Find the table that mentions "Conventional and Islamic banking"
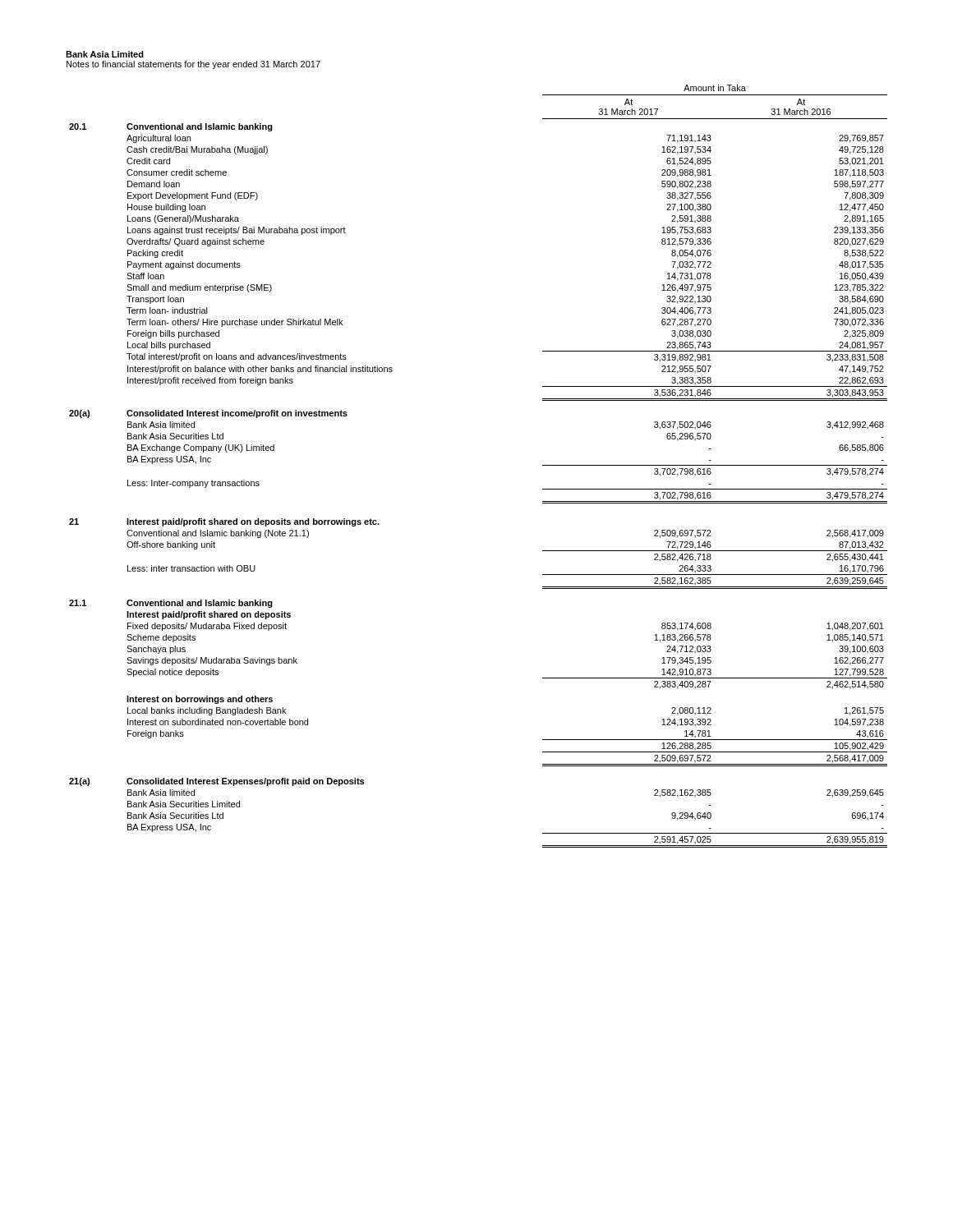The height and width of the screenshot is (1232, 953). (x=476, y=465)
